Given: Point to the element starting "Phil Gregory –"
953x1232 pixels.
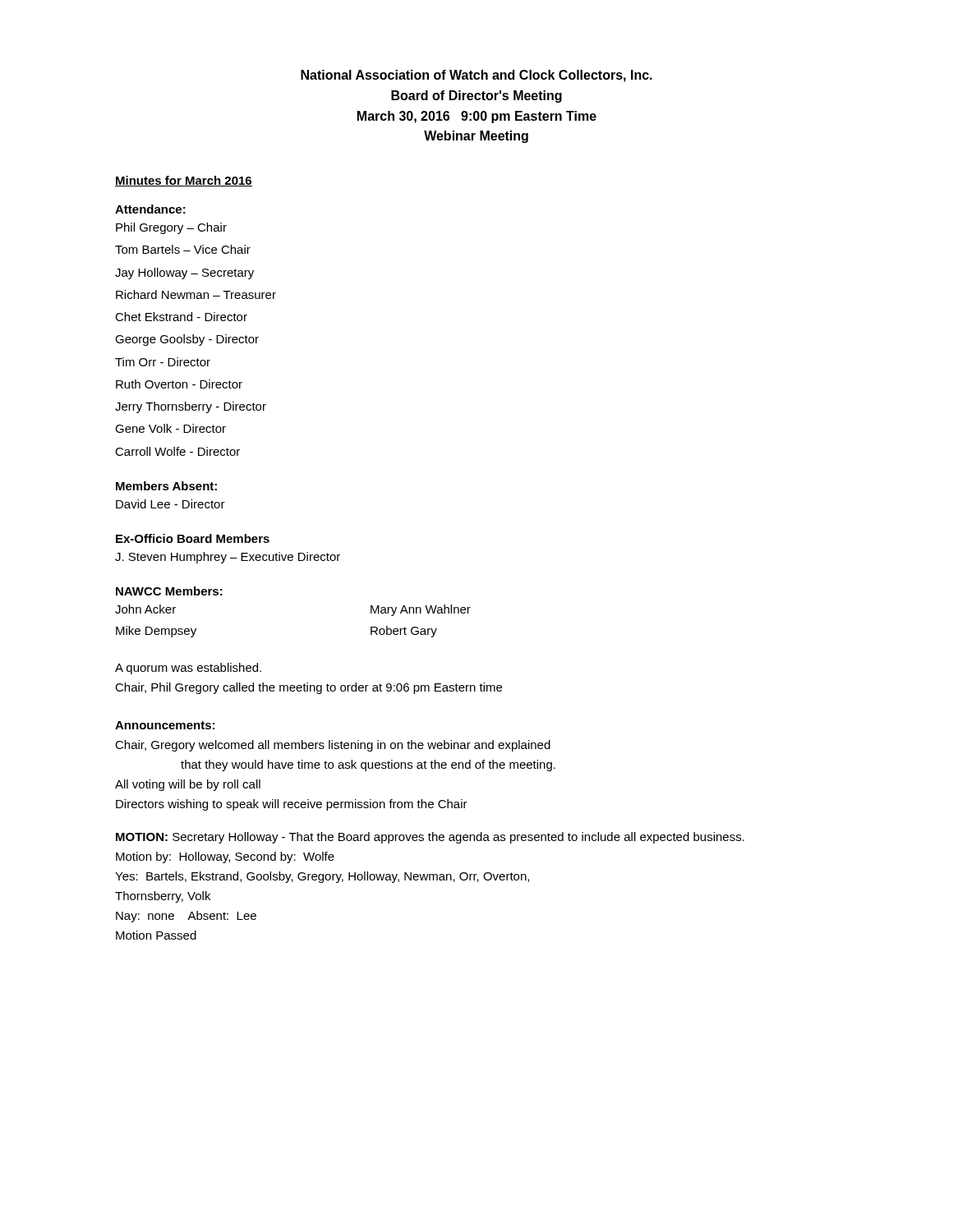Looking at the screenshot, I should 171,227.
